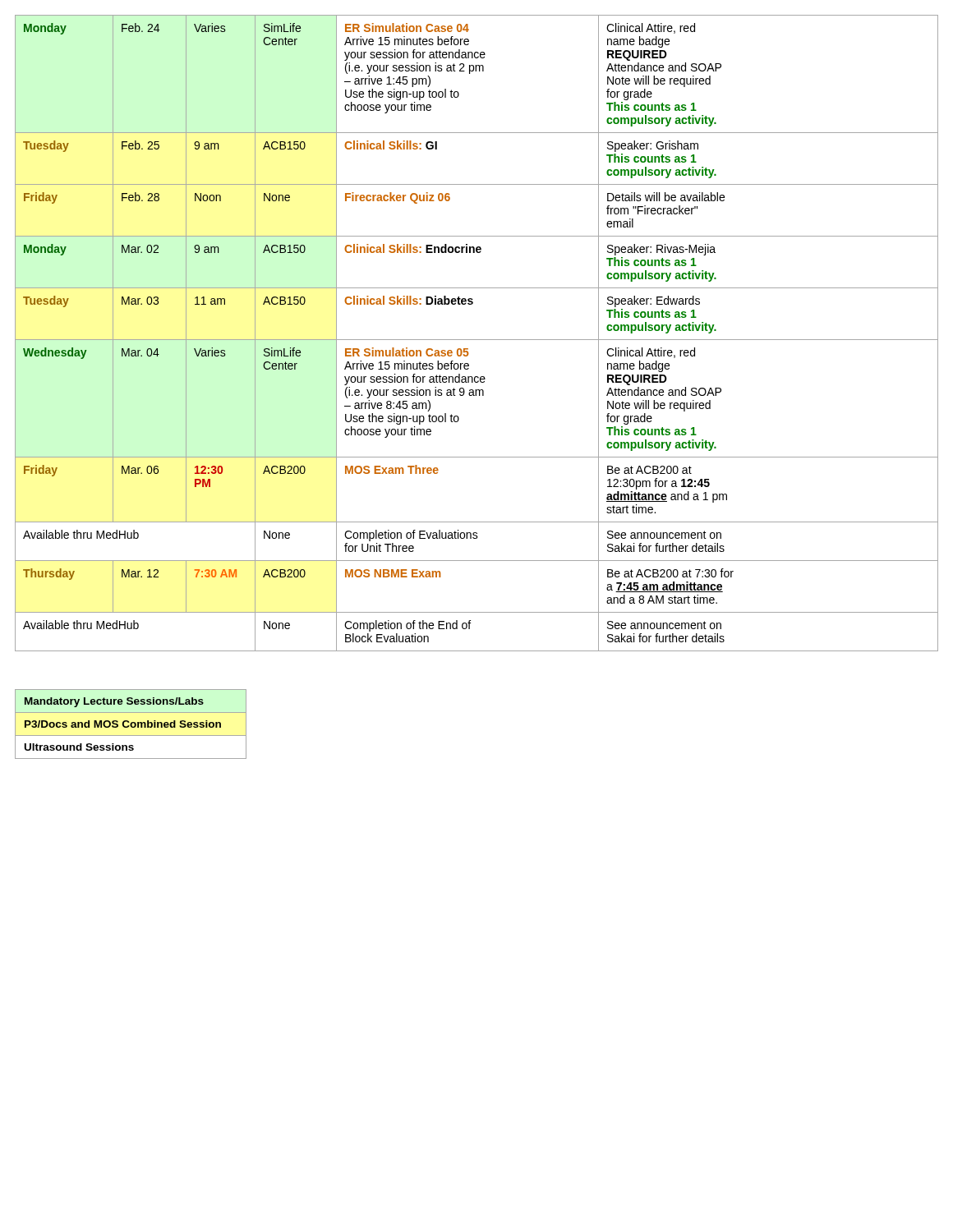Point to the element starting "Mandatory Lecture Sessions/Labs P3/Docs and MOS Combined Session"
This screenshot has height=1232, width=953.
point(131,724)
